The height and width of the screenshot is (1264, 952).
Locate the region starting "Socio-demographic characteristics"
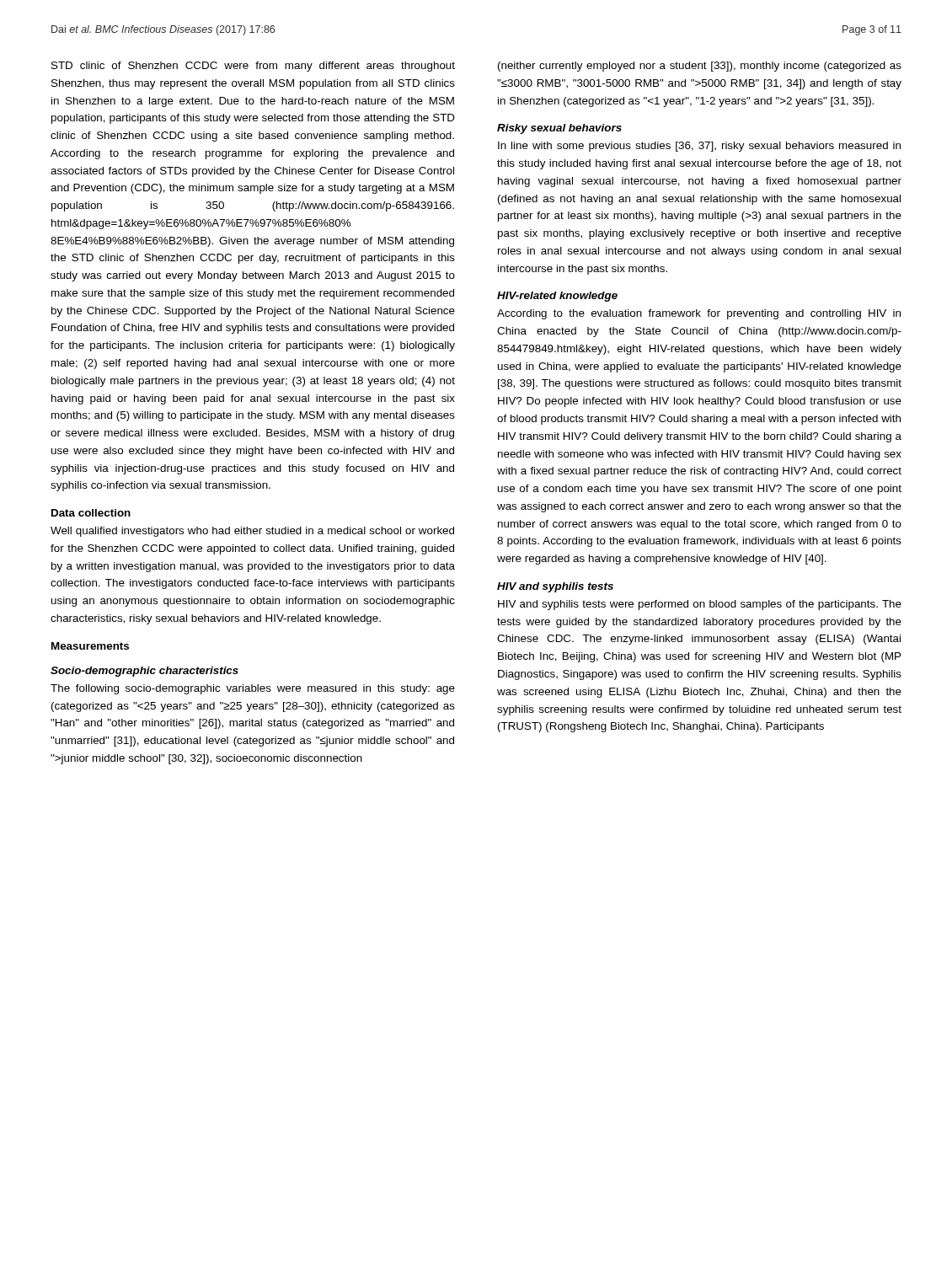pos(145,670)
